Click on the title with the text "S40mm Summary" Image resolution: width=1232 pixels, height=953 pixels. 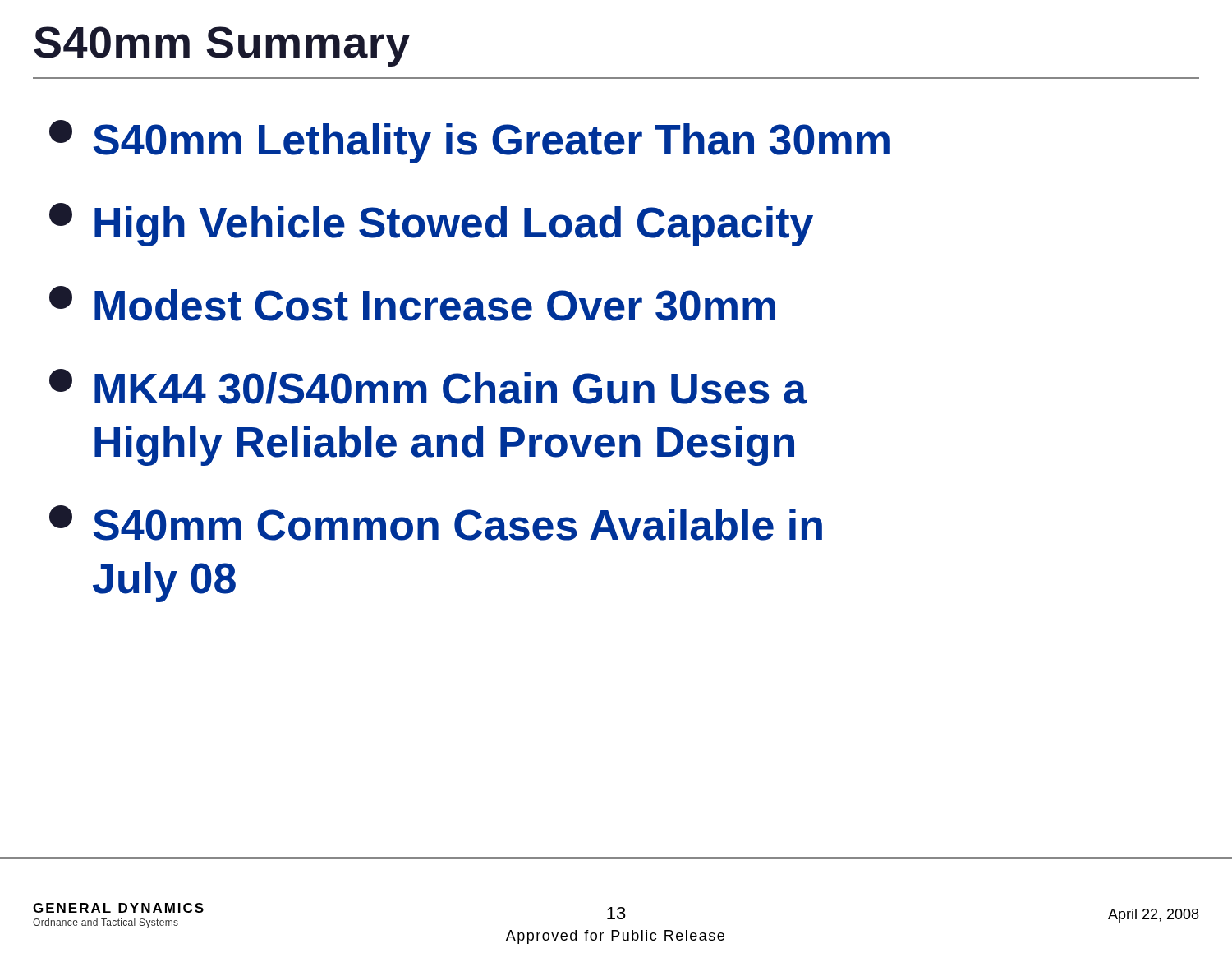coord(222,42)
